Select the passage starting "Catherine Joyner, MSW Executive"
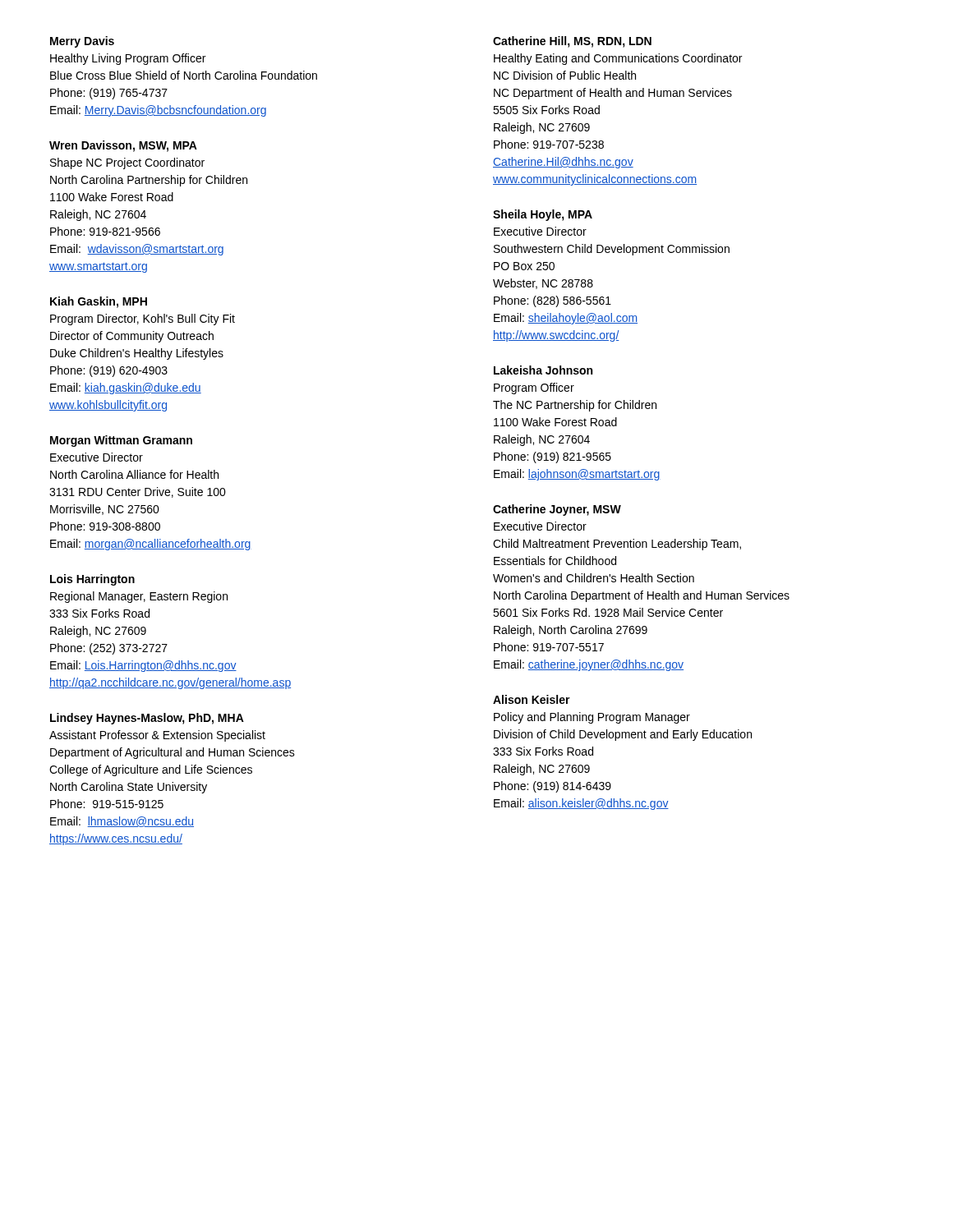 pyautogui.click(x=698, y=587)
